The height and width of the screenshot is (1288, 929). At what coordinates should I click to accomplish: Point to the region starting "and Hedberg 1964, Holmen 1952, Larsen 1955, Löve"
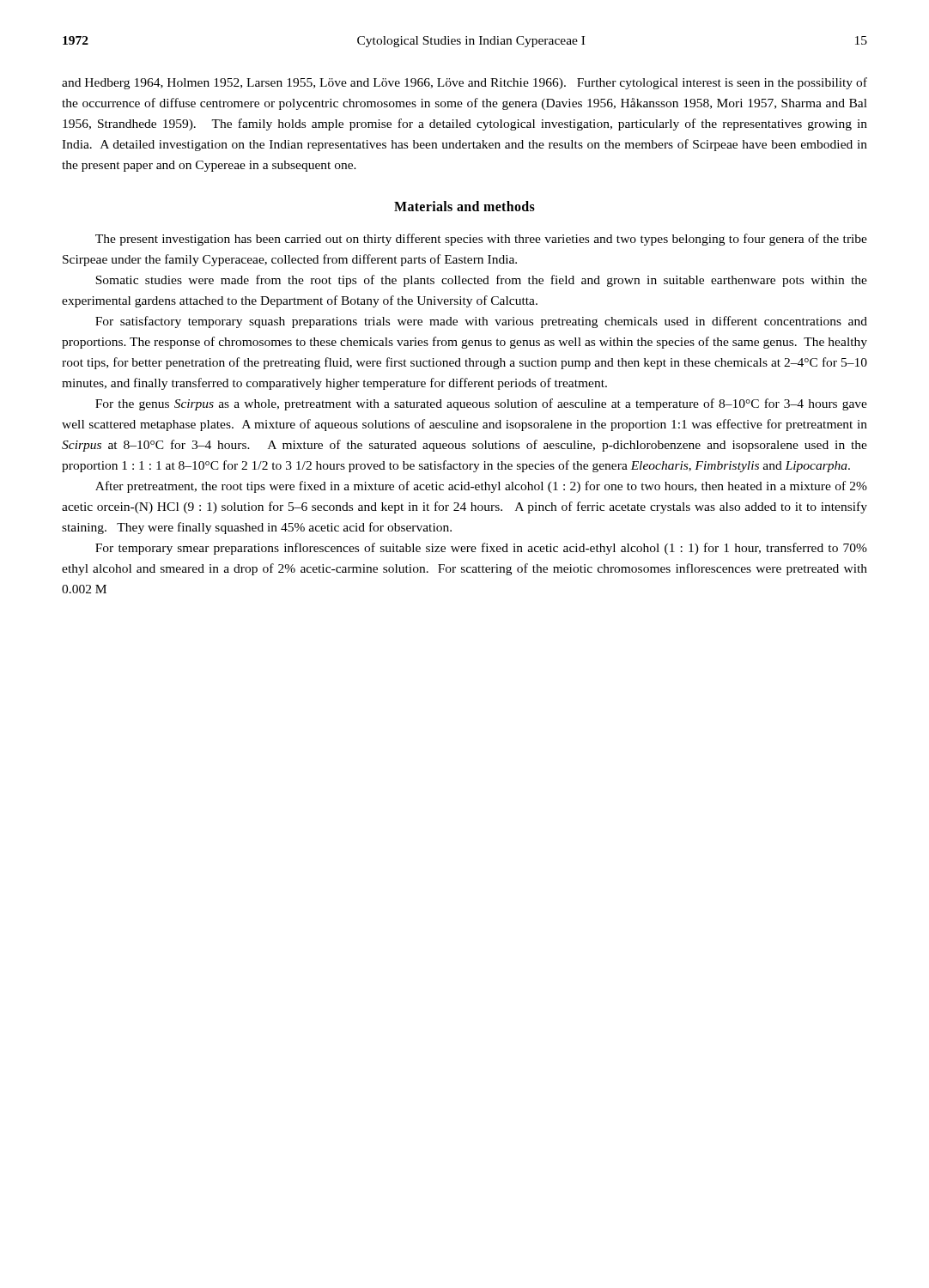[x=464, y=124]
